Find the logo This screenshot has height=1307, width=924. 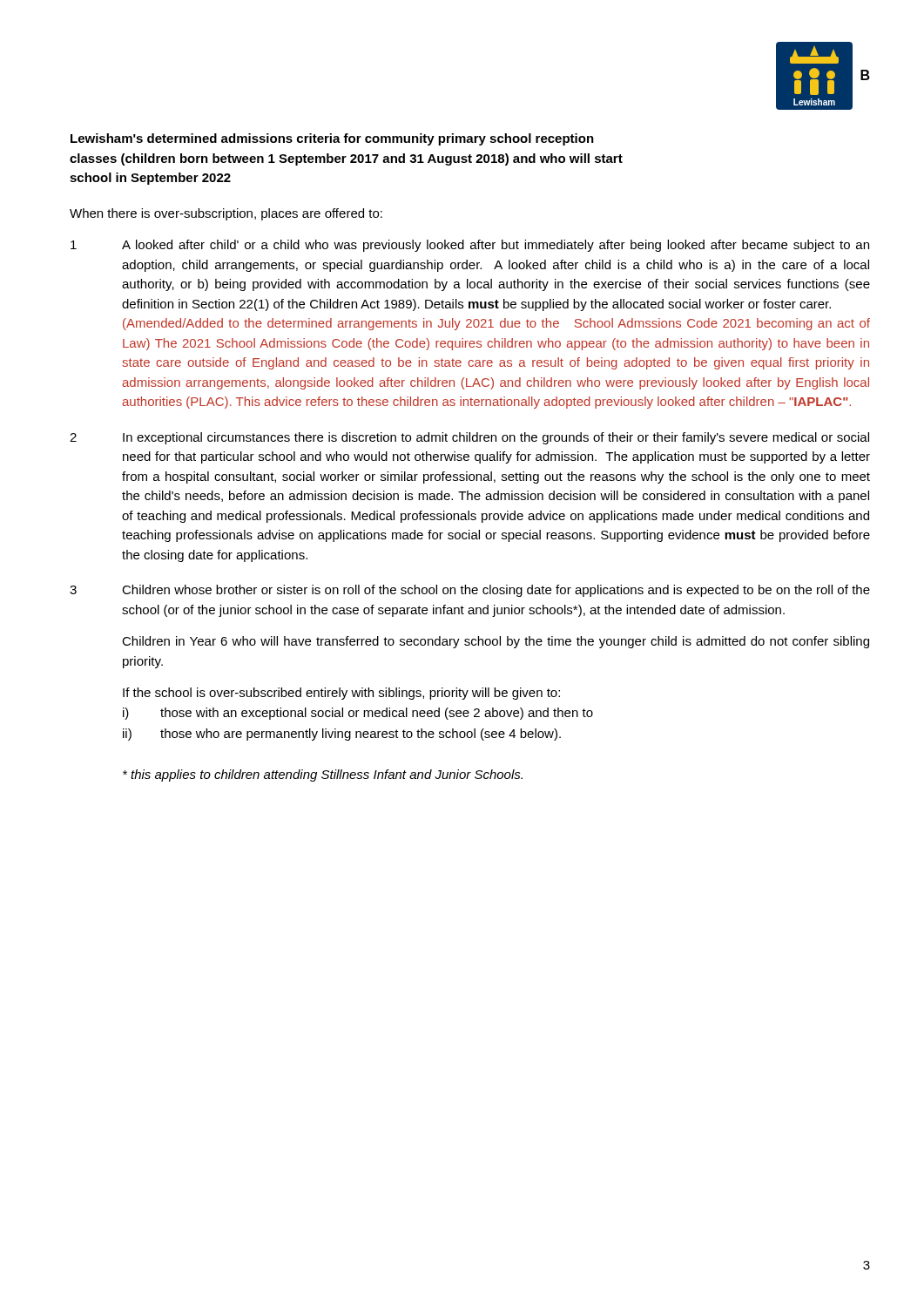click(x=823, y=76)
